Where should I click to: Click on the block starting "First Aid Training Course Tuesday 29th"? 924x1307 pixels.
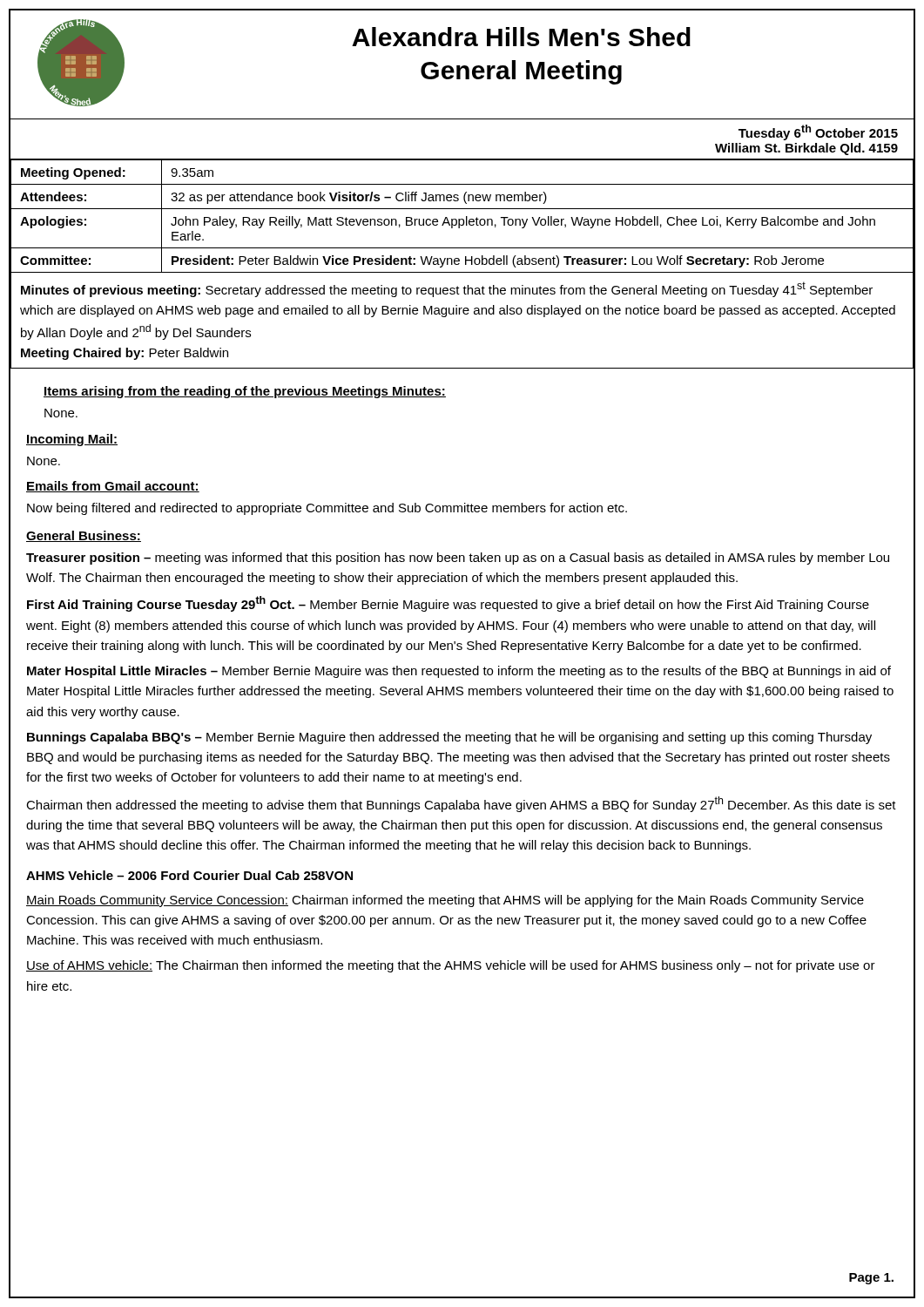[451, 623]
